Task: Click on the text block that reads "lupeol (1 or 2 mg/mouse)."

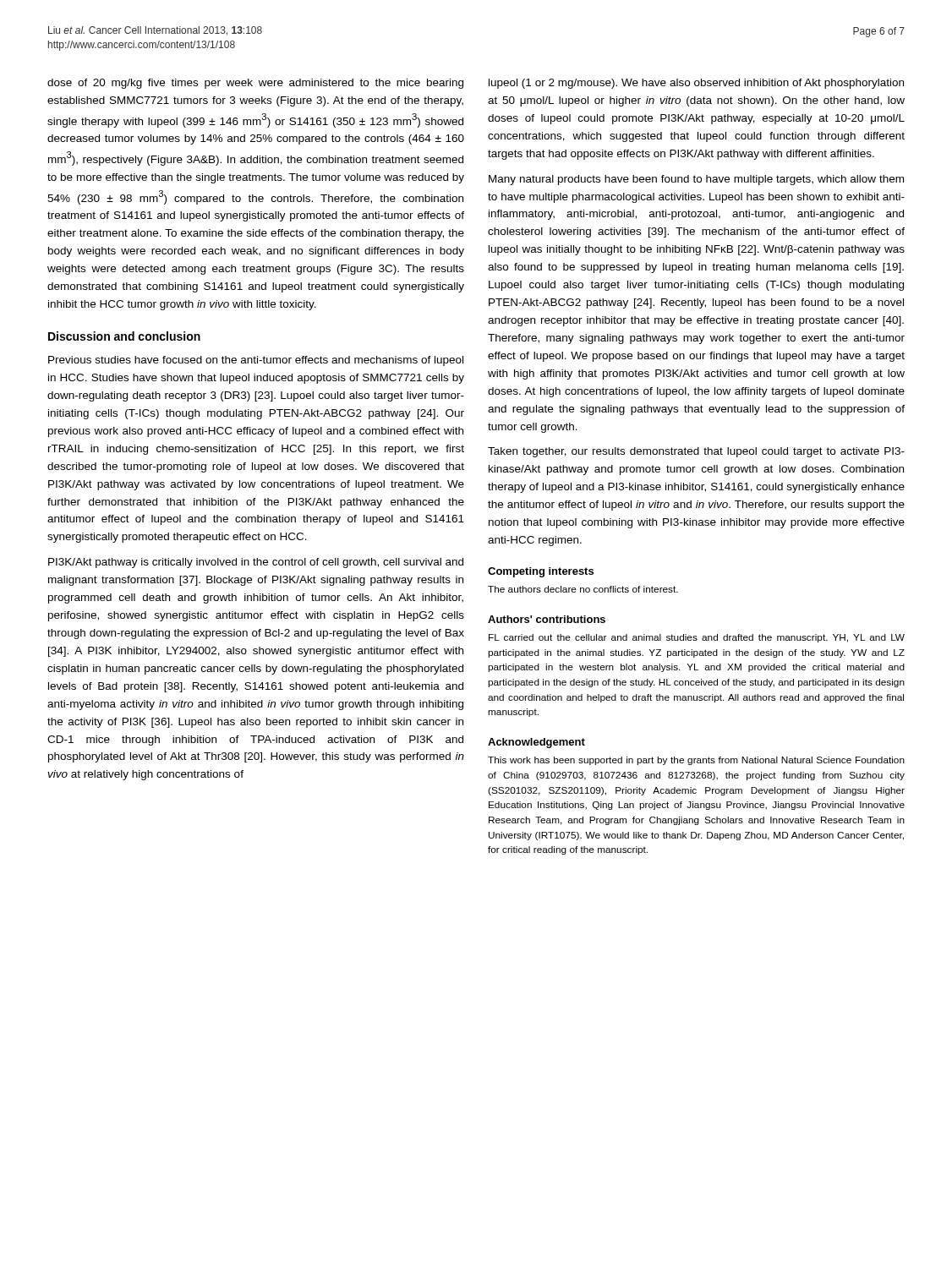Action: click(696, 312)
